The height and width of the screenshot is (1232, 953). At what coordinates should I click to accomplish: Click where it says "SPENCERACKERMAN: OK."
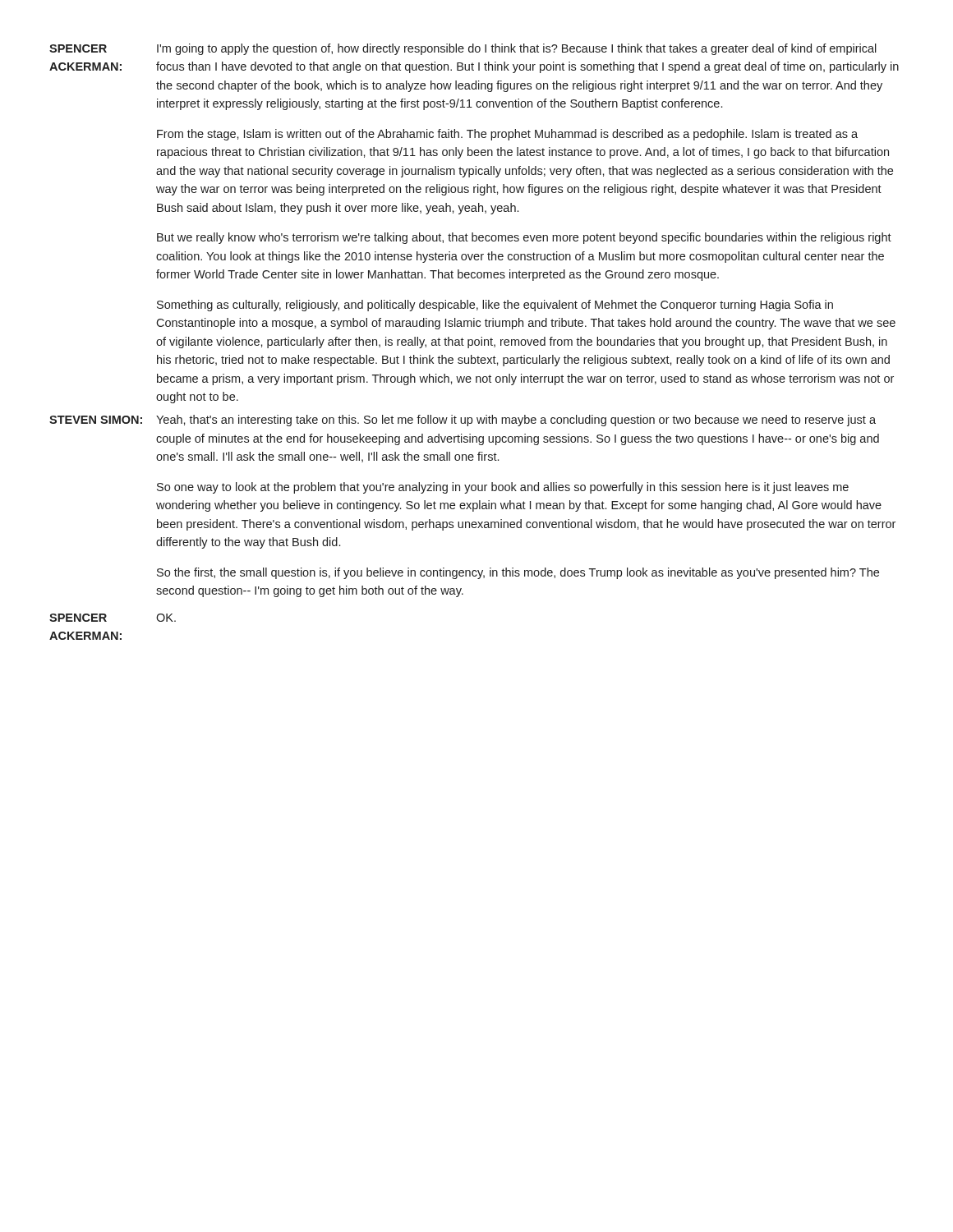tap(78, 617)
